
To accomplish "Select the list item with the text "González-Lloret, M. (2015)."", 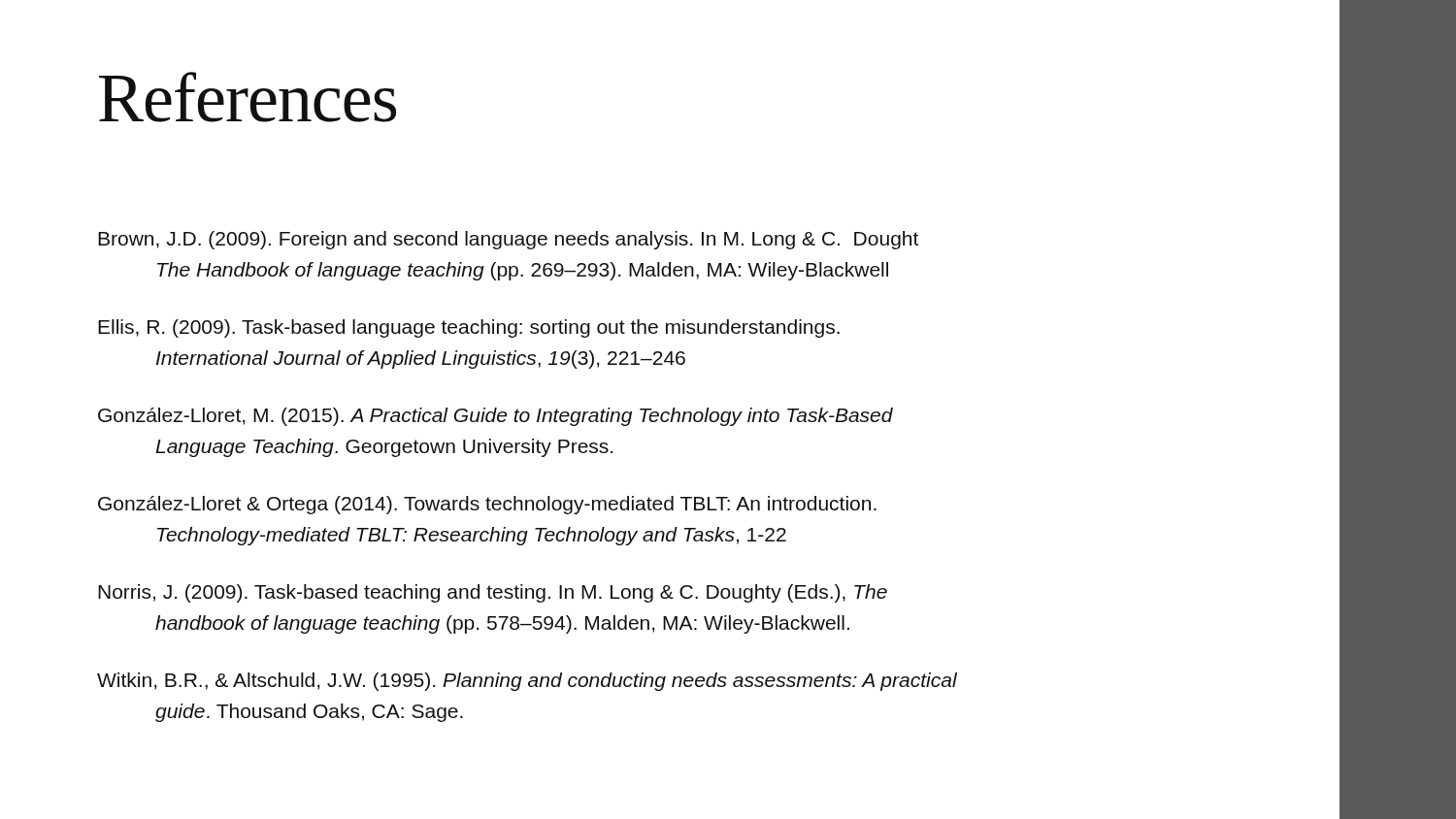I will [694, 432].
